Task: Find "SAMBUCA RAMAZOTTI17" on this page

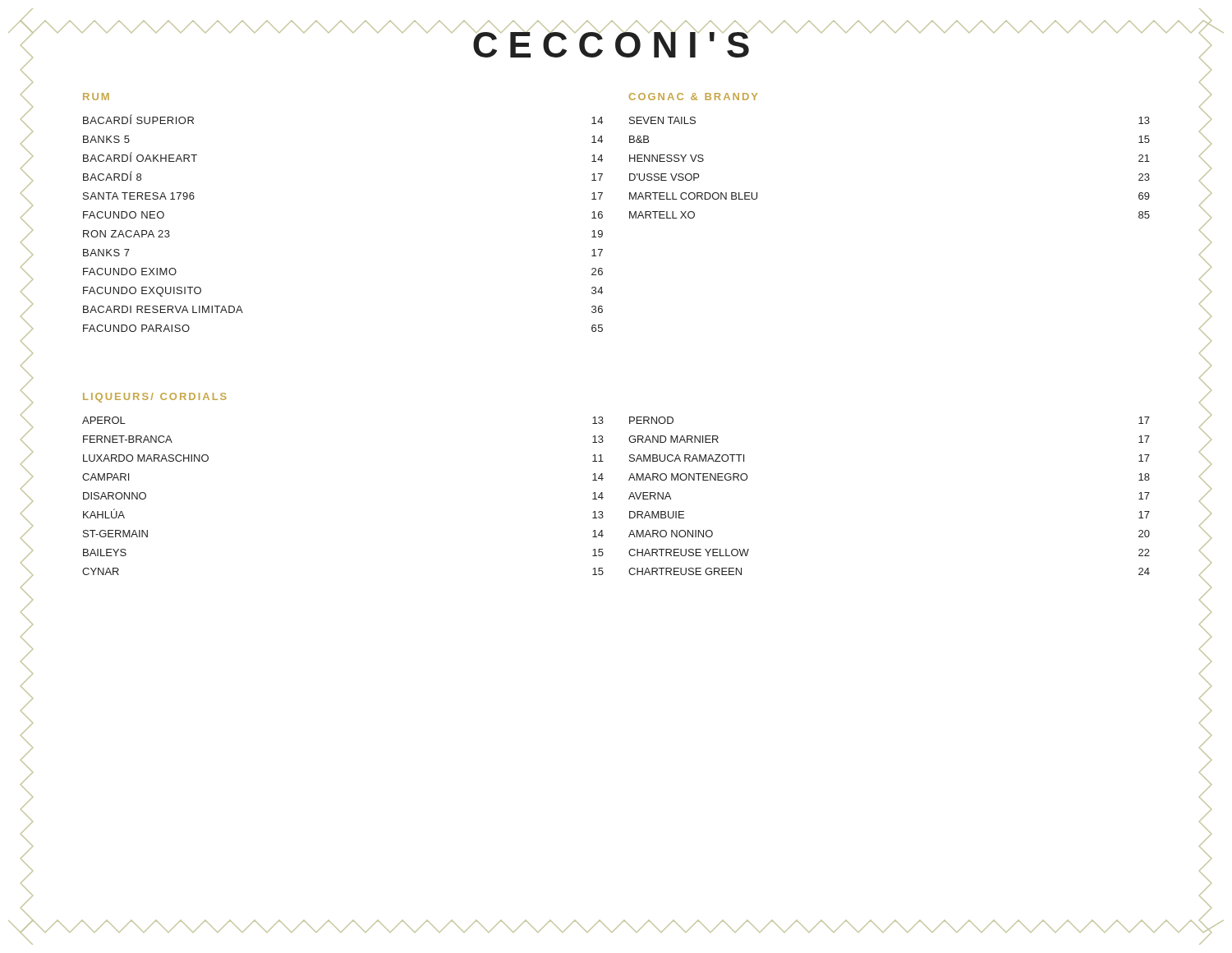Action: (x=690, y=457)
